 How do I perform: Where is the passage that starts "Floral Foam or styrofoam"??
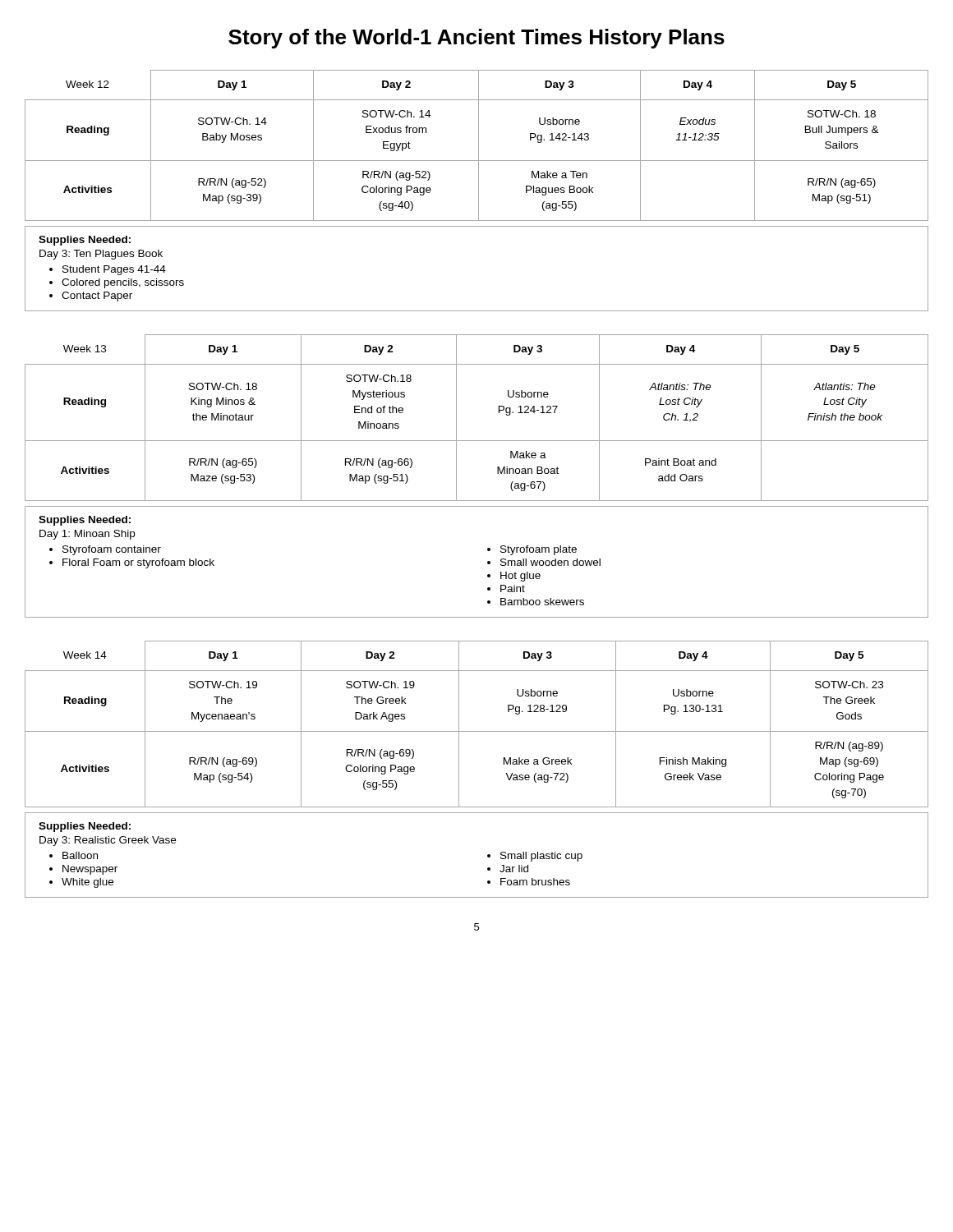click(x=138, y=563)
